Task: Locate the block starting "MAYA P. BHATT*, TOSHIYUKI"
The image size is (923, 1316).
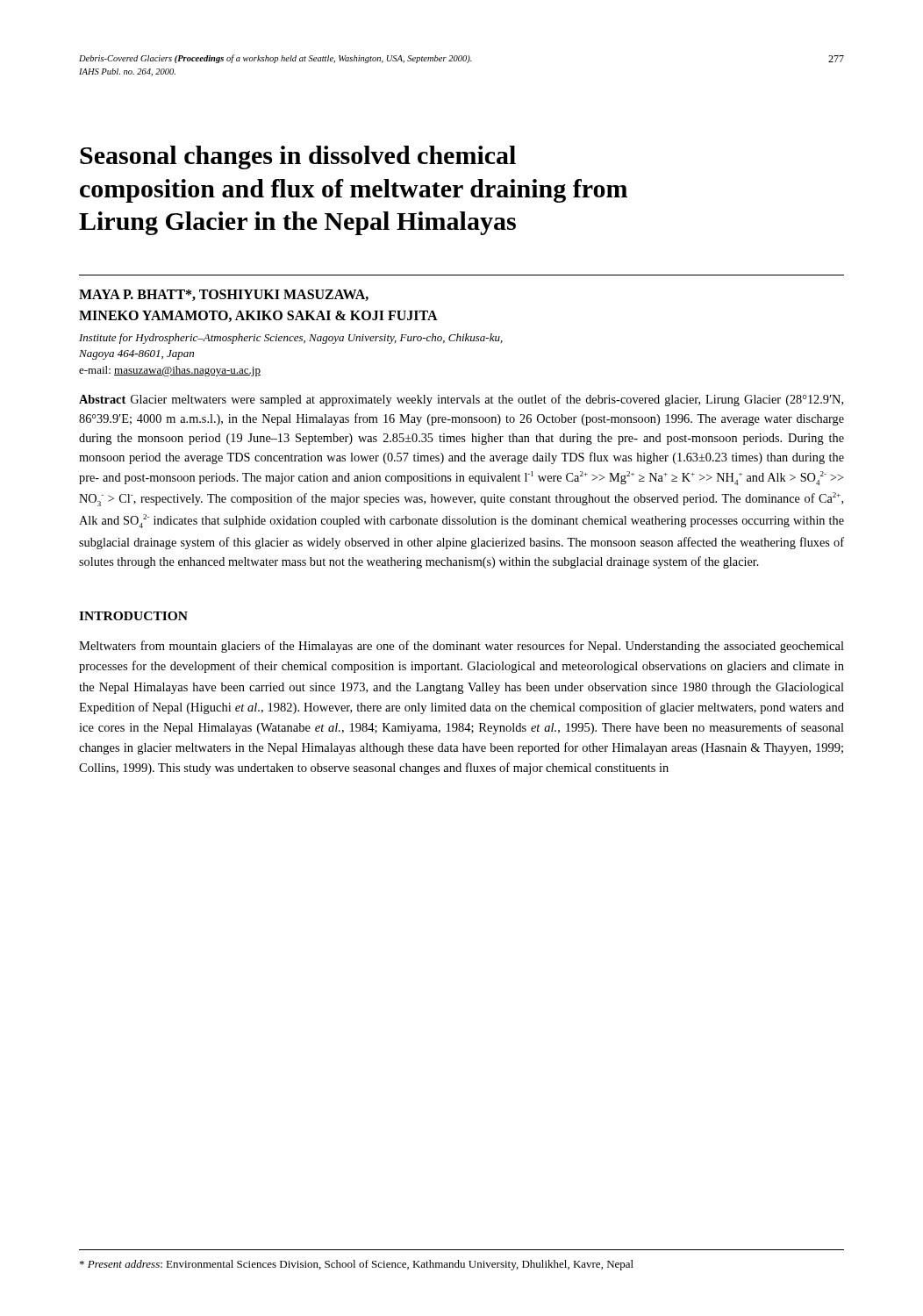Action: coord(462,331)
